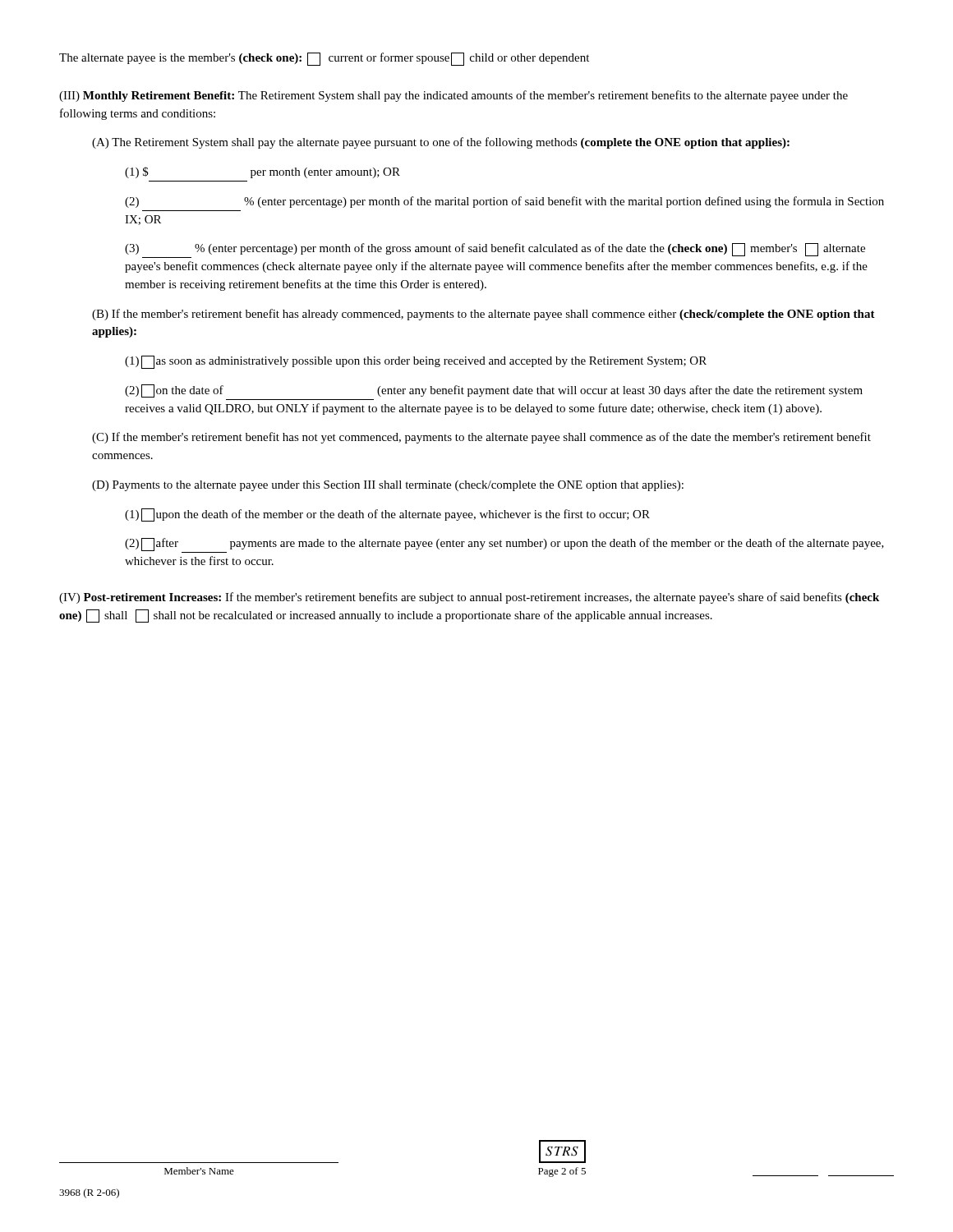Viewport: 953px width, 1232px height.
Task: Find the text starting "(1) $ per month (enter amount); OR"
Action: (262, 173)
